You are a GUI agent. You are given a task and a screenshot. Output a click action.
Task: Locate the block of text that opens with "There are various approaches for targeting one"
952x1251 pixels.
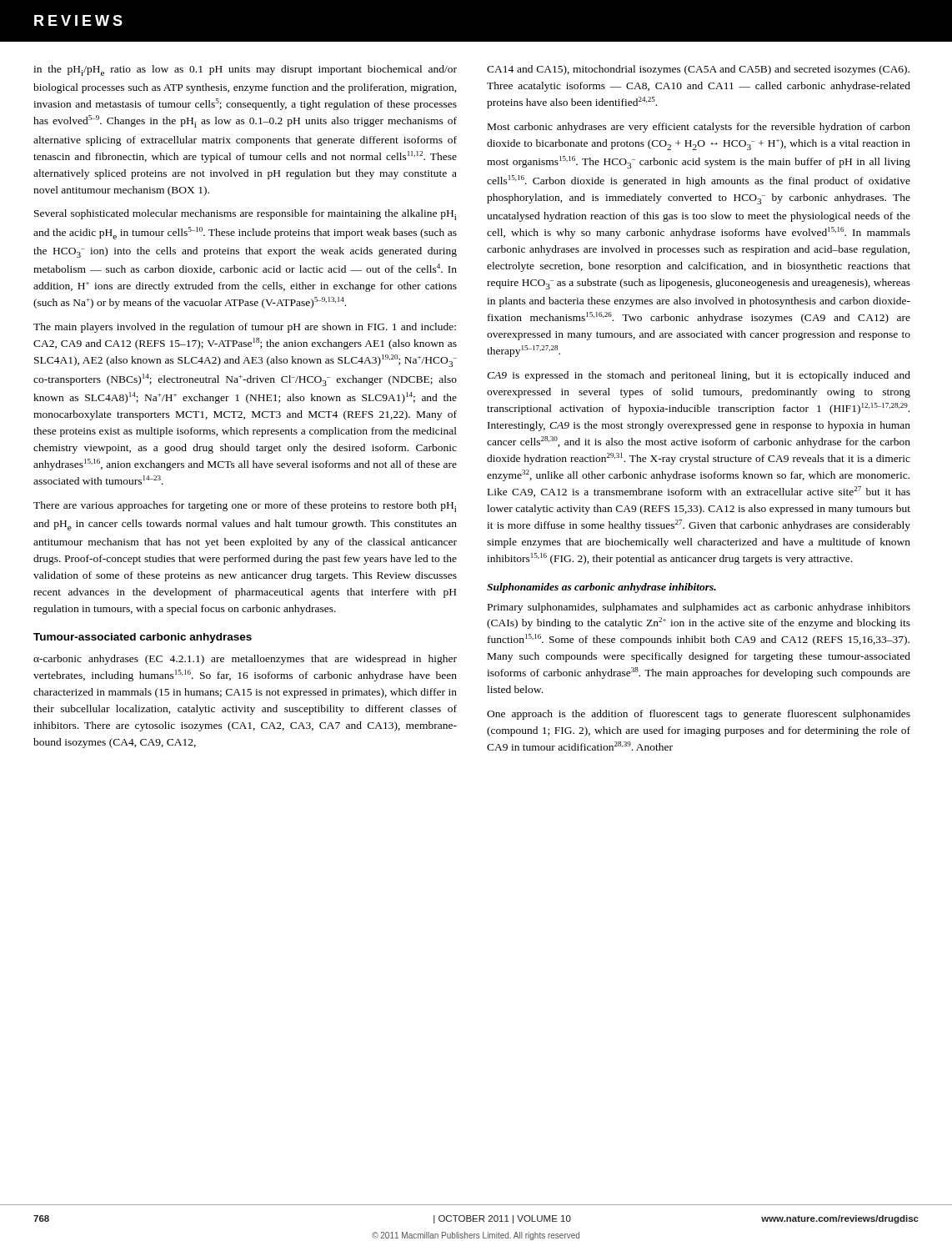click(245, 557)
